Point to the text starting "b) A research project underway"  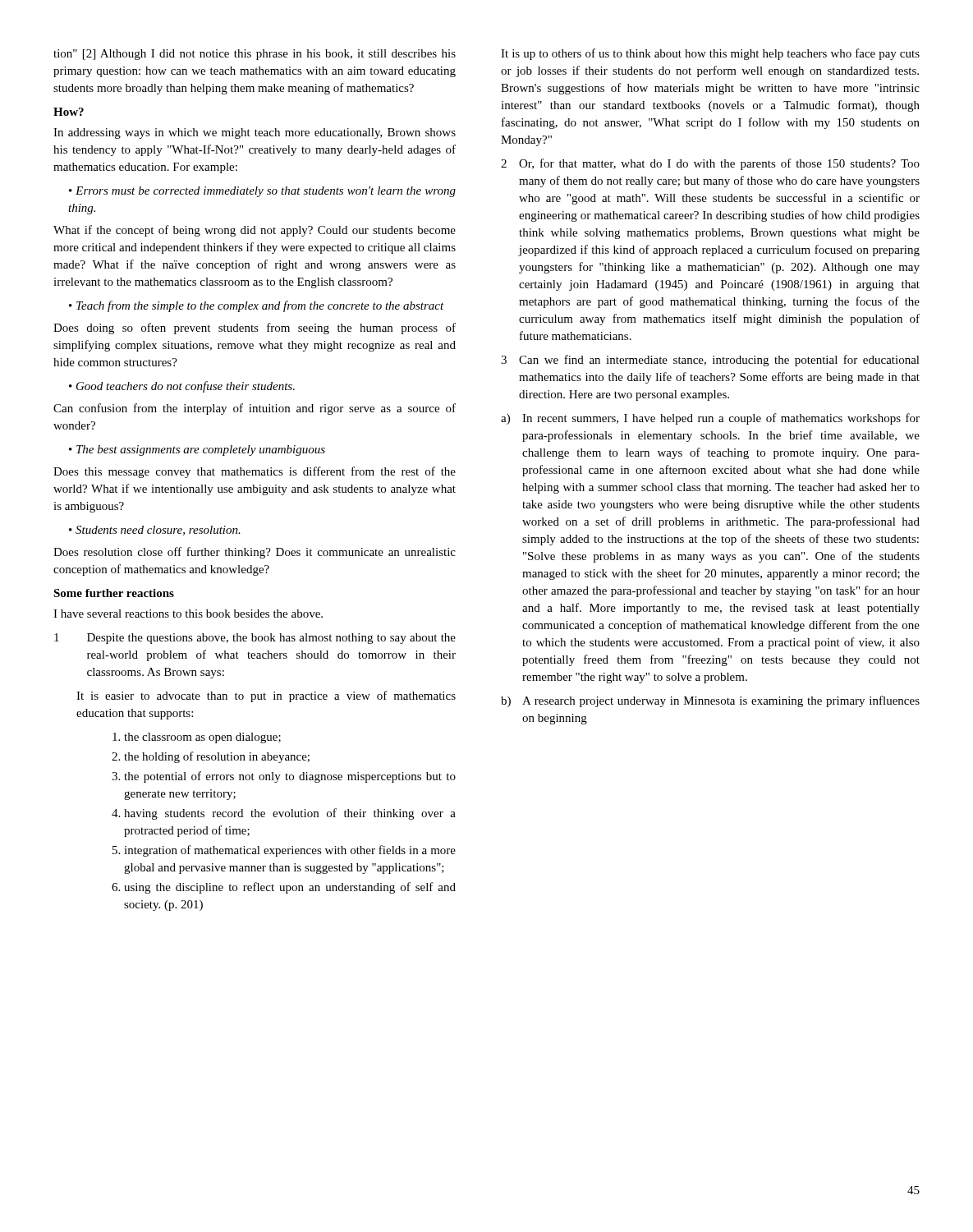(x=710, y=710)
